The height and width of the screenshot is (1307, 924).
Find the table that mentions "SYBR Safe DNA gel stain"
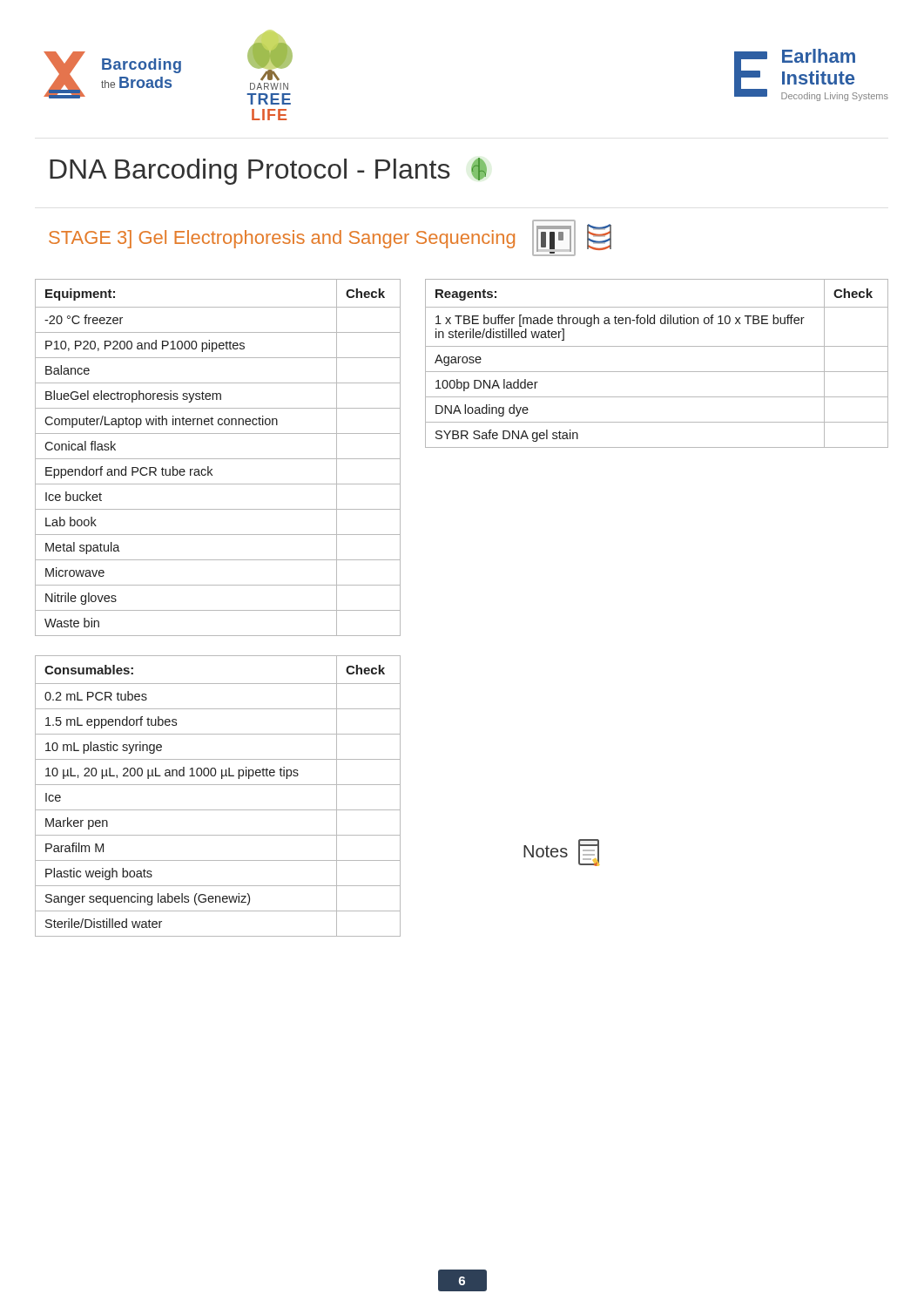pos(657,363)
